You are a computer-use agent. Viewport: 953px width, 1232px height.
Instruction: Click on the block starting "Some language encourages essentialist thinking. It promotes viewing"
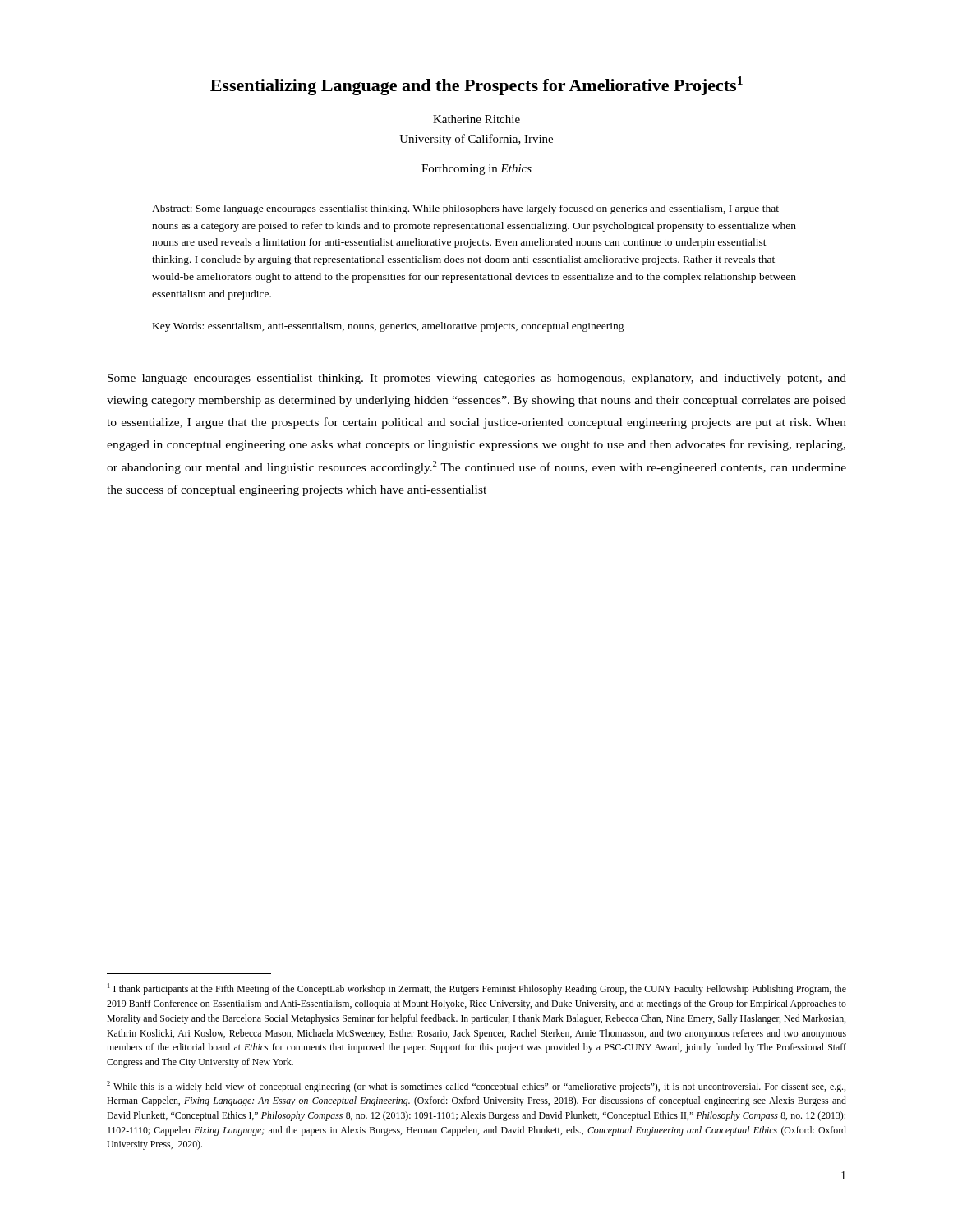476,433
